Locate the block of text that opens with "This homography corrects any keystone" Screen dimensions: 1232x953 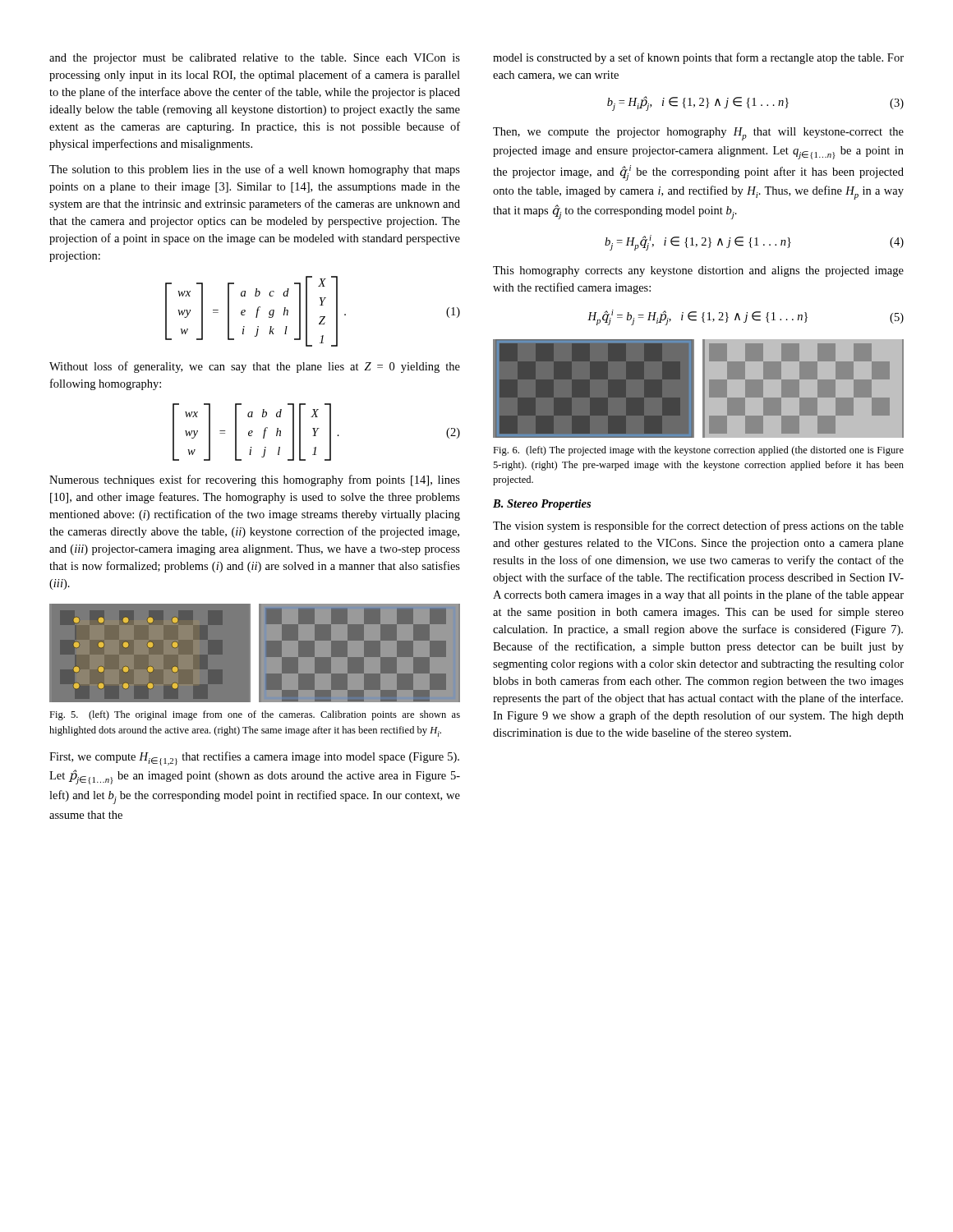[698, 280]
